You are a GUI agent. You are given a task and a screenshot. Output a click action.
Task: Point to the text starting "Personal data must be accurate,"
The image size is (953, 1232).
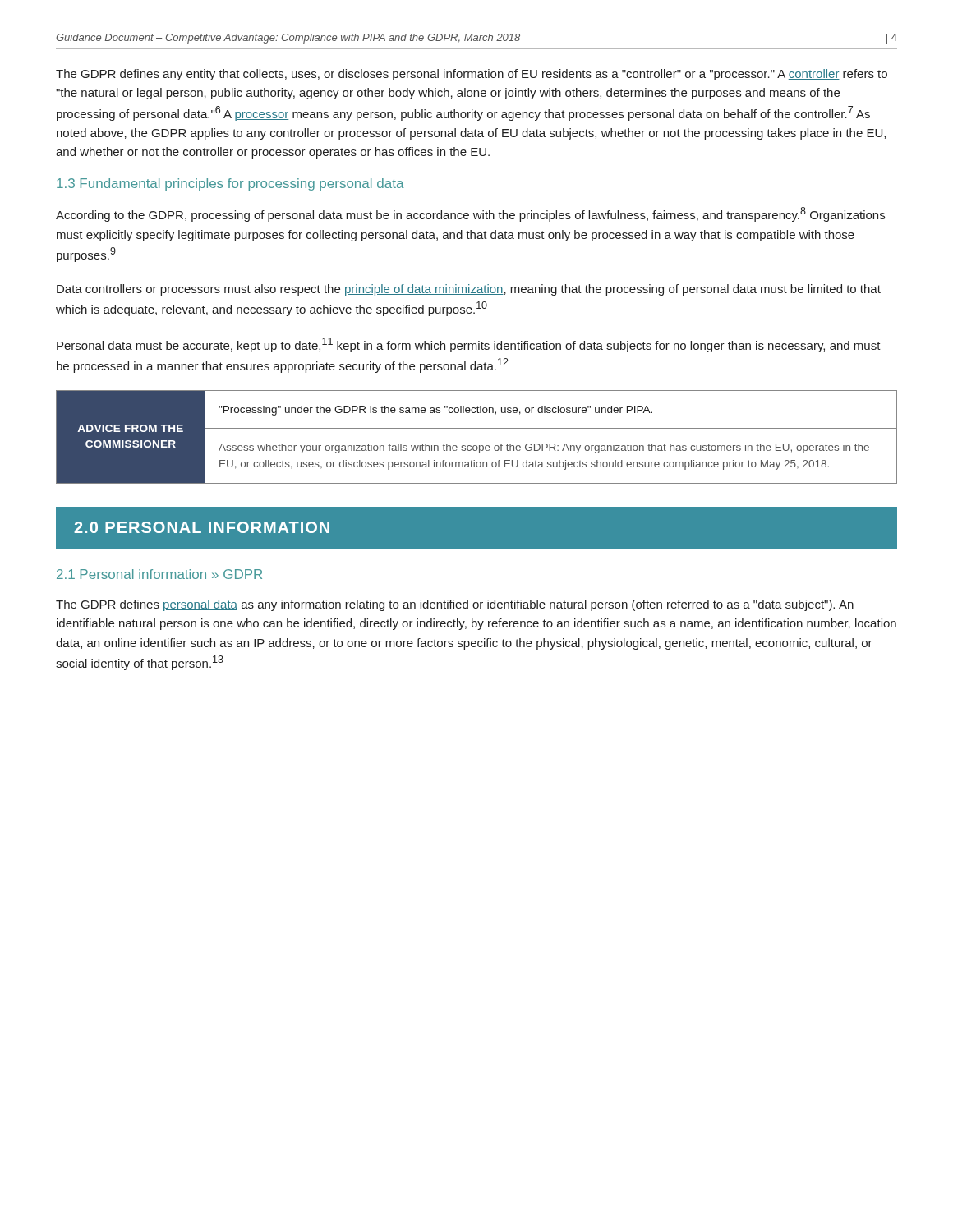point(468,354)
